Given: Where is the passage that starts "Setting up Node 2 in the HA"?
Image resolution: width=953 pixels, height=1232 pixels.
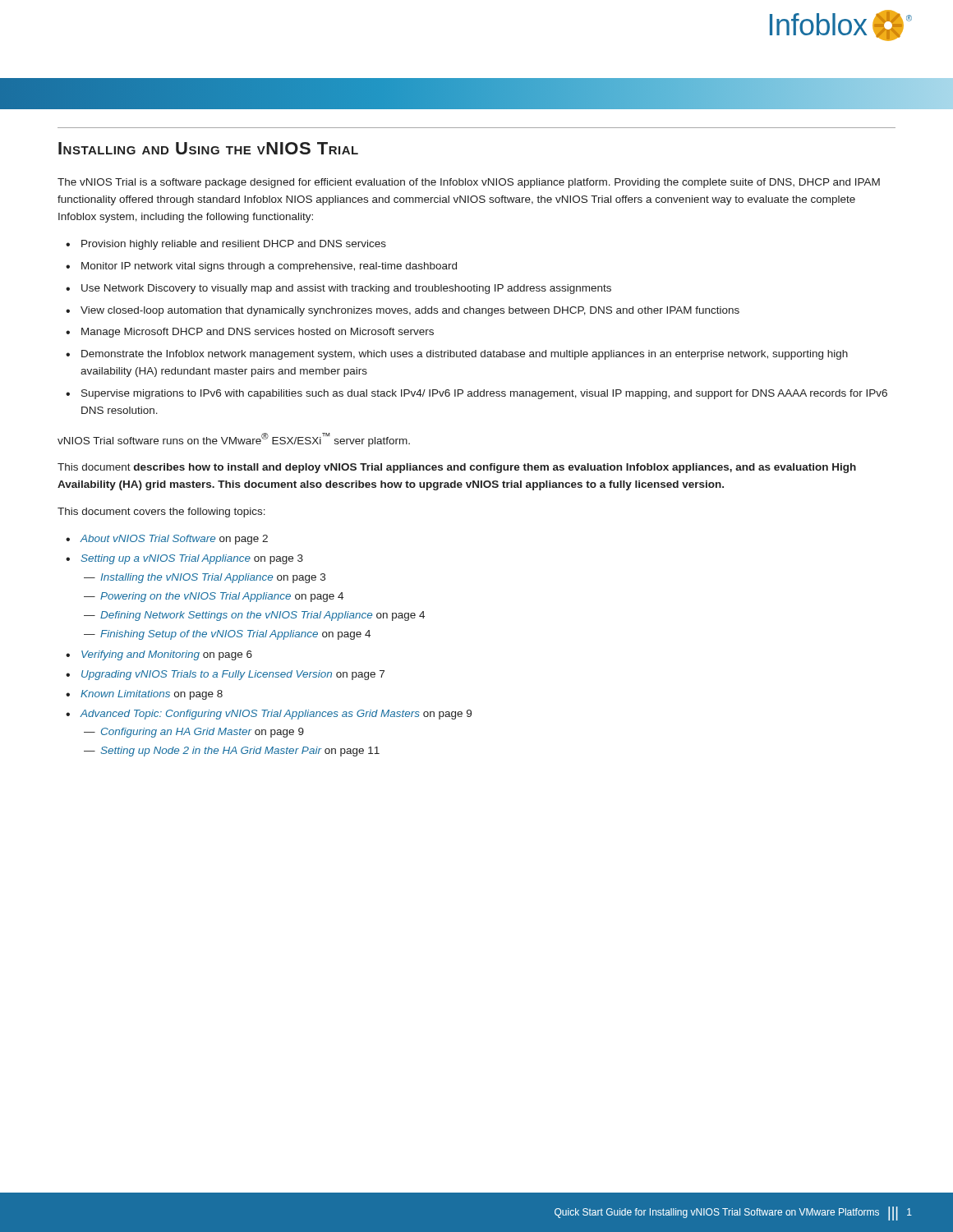Looking at the screenshot, I should 240,751.
